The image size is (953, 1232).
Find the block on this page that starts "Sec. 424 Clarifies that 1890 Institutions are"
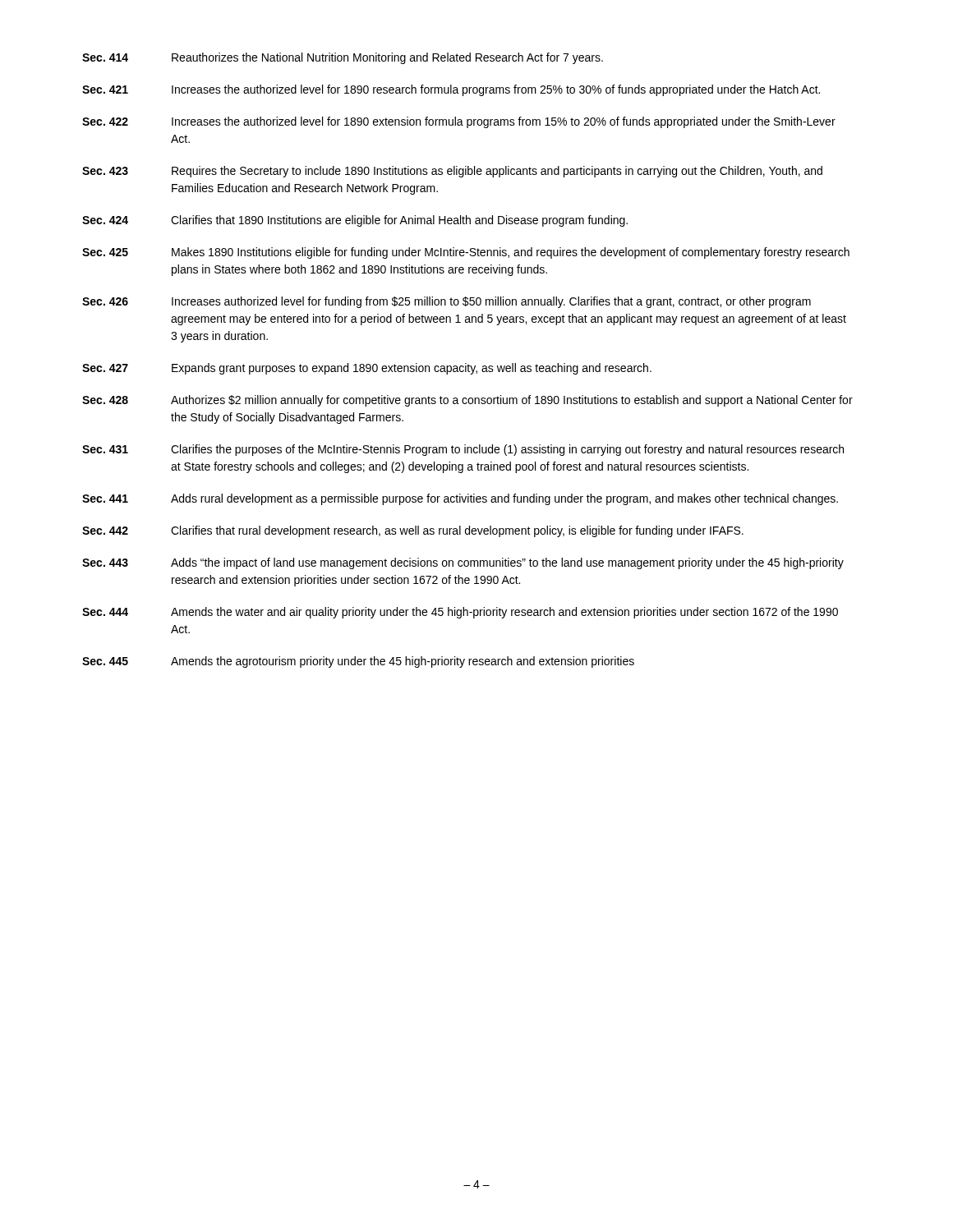(x=468, y=221)
